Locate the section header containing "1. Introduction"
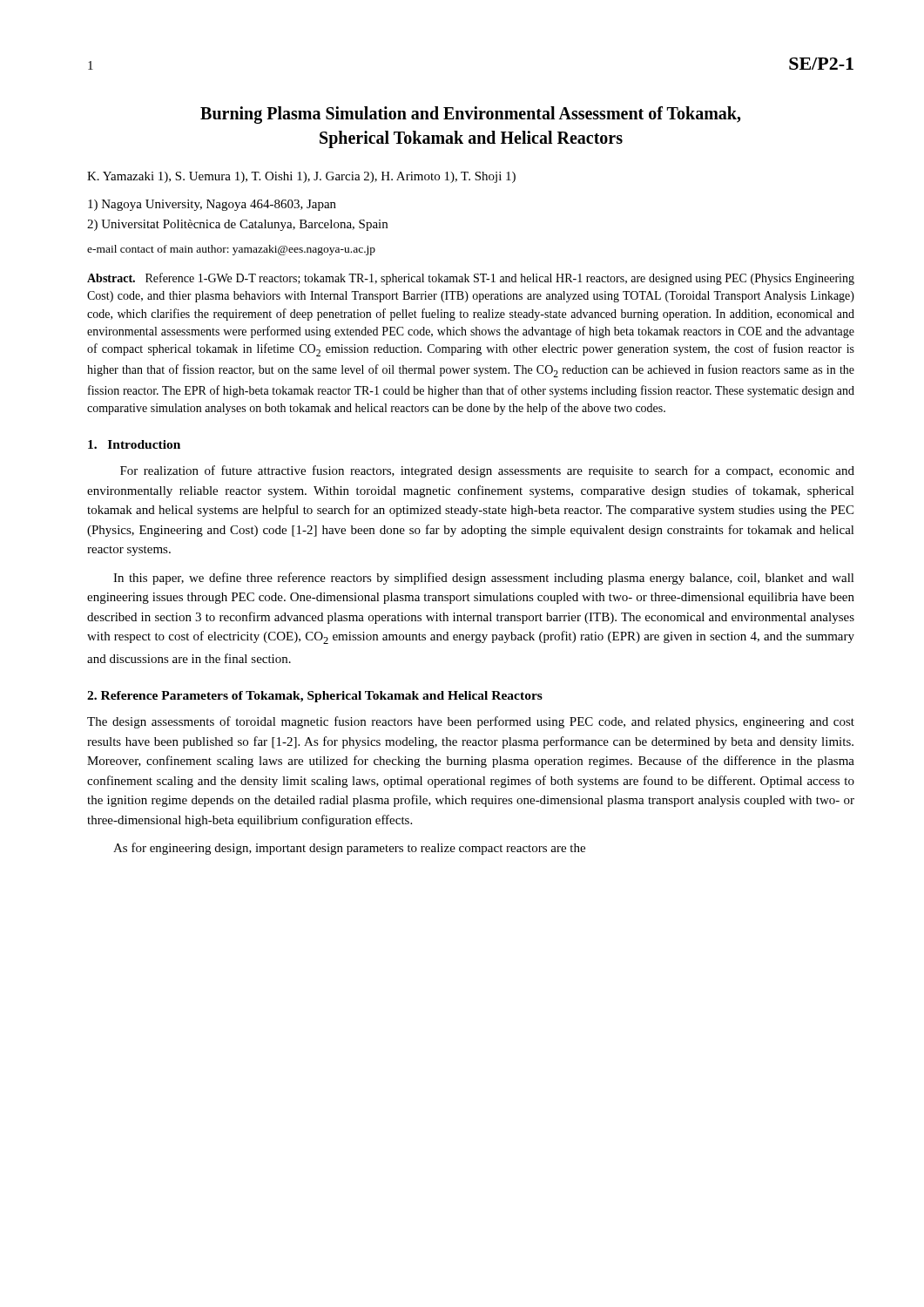This screenshot has height=1307, width=924. [x=134, y=444]
